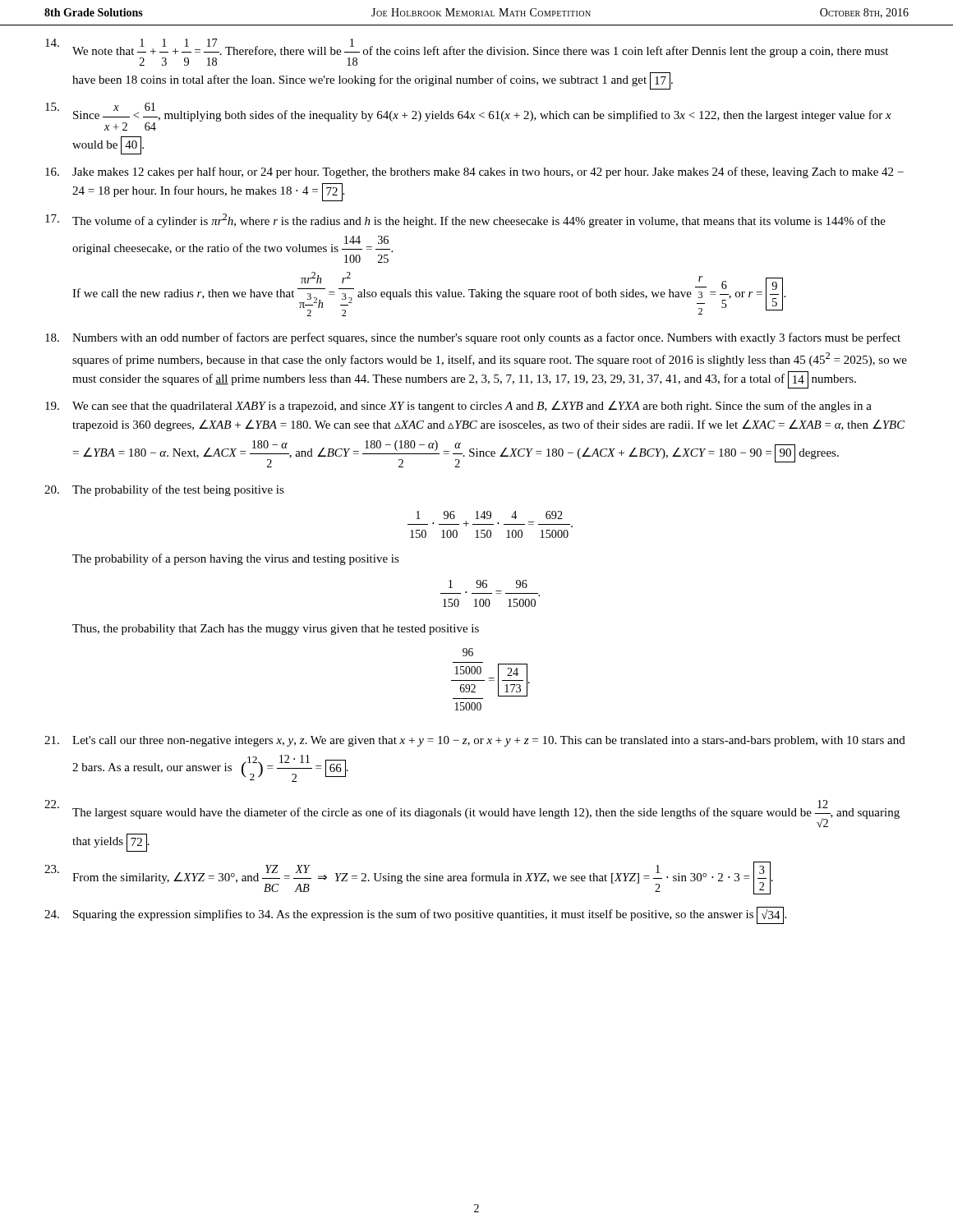Viewport: 953px width, 1232px height.
Task: Click on the list item that says "18. Numbers with an"
Action: pyautogui.click(x=476, y=359)
